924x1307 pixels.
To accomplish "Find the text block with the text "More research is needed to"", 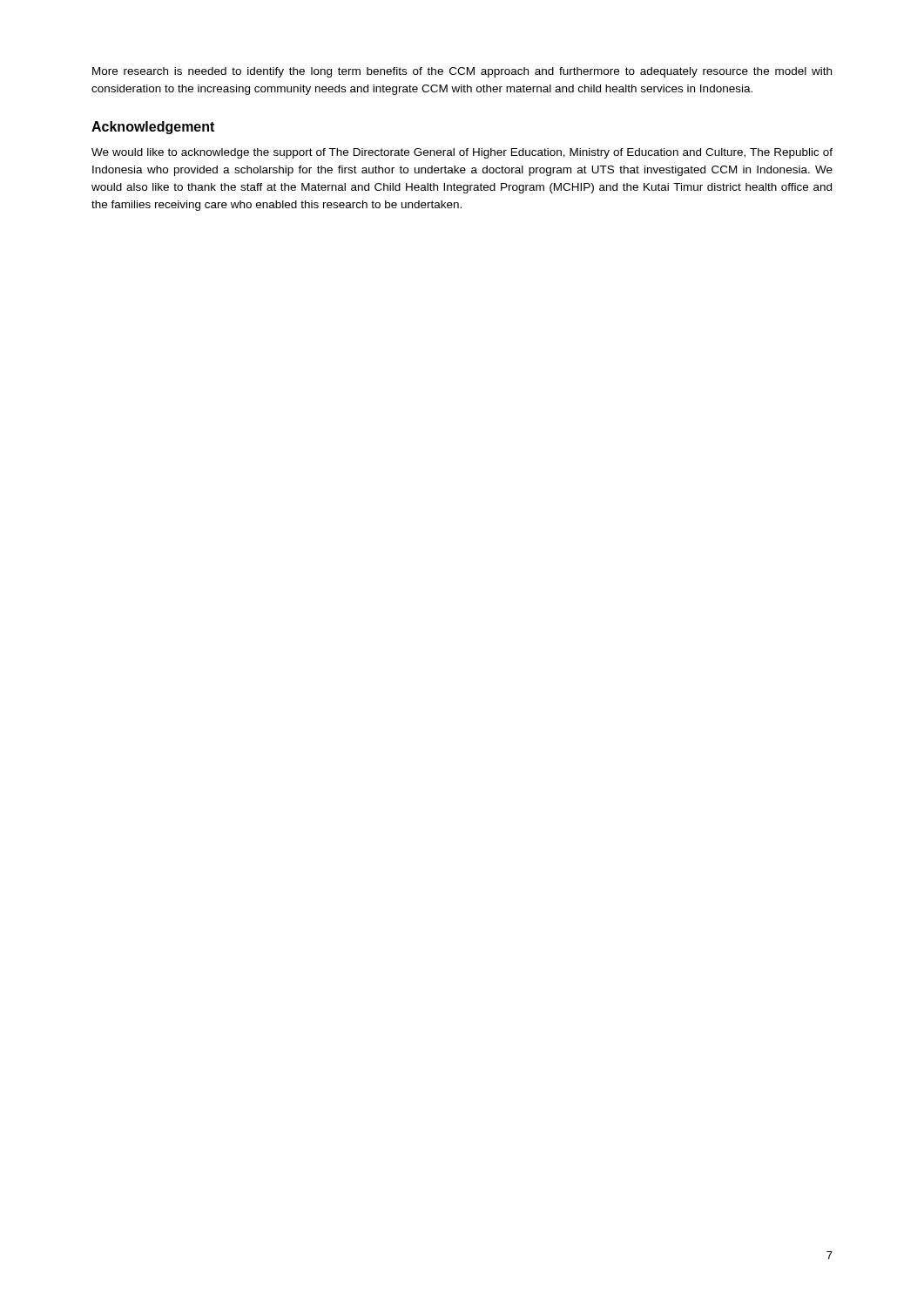I will click(462, 80).
